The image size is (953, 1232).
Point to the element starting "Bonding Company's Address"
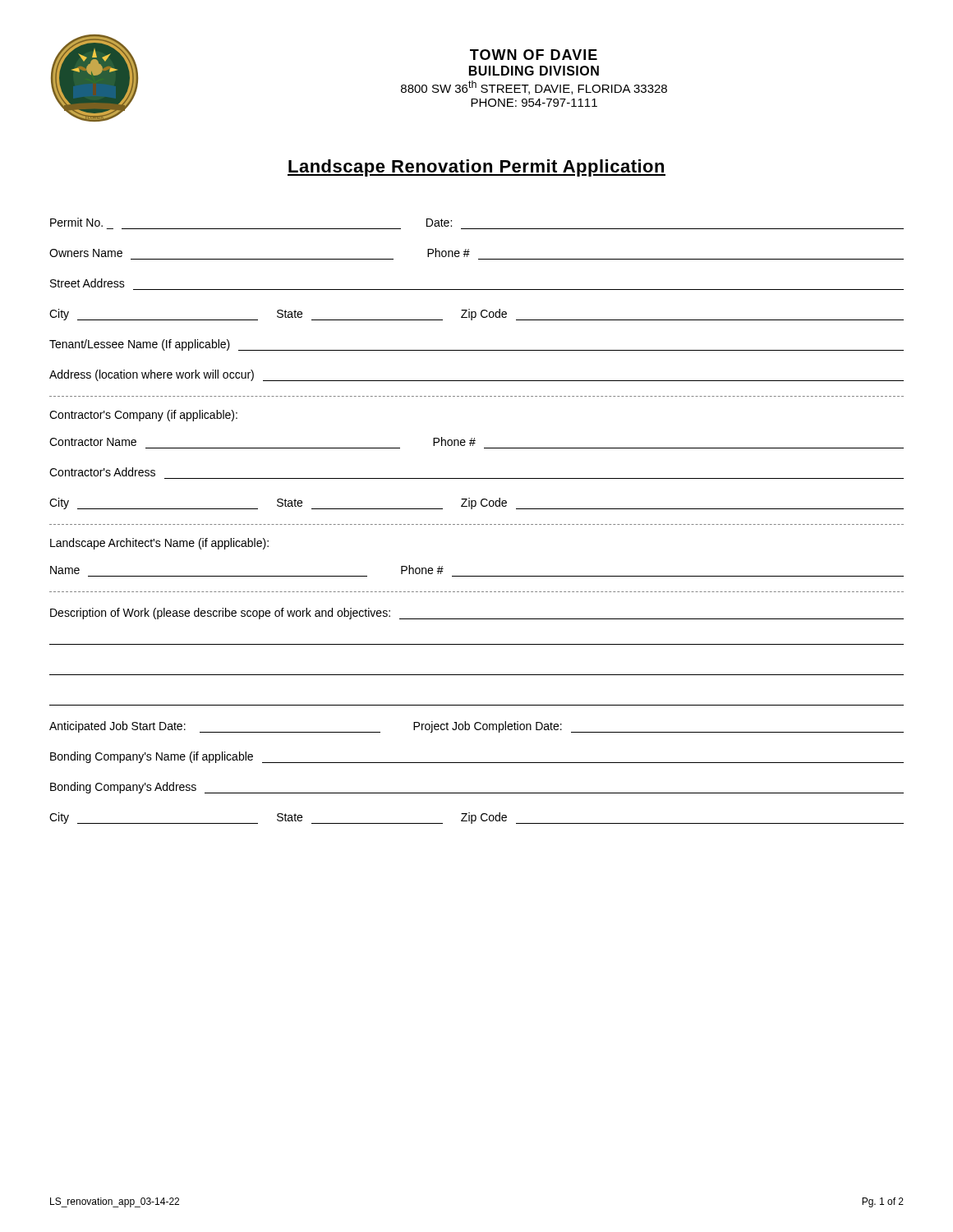coord(476,786)
